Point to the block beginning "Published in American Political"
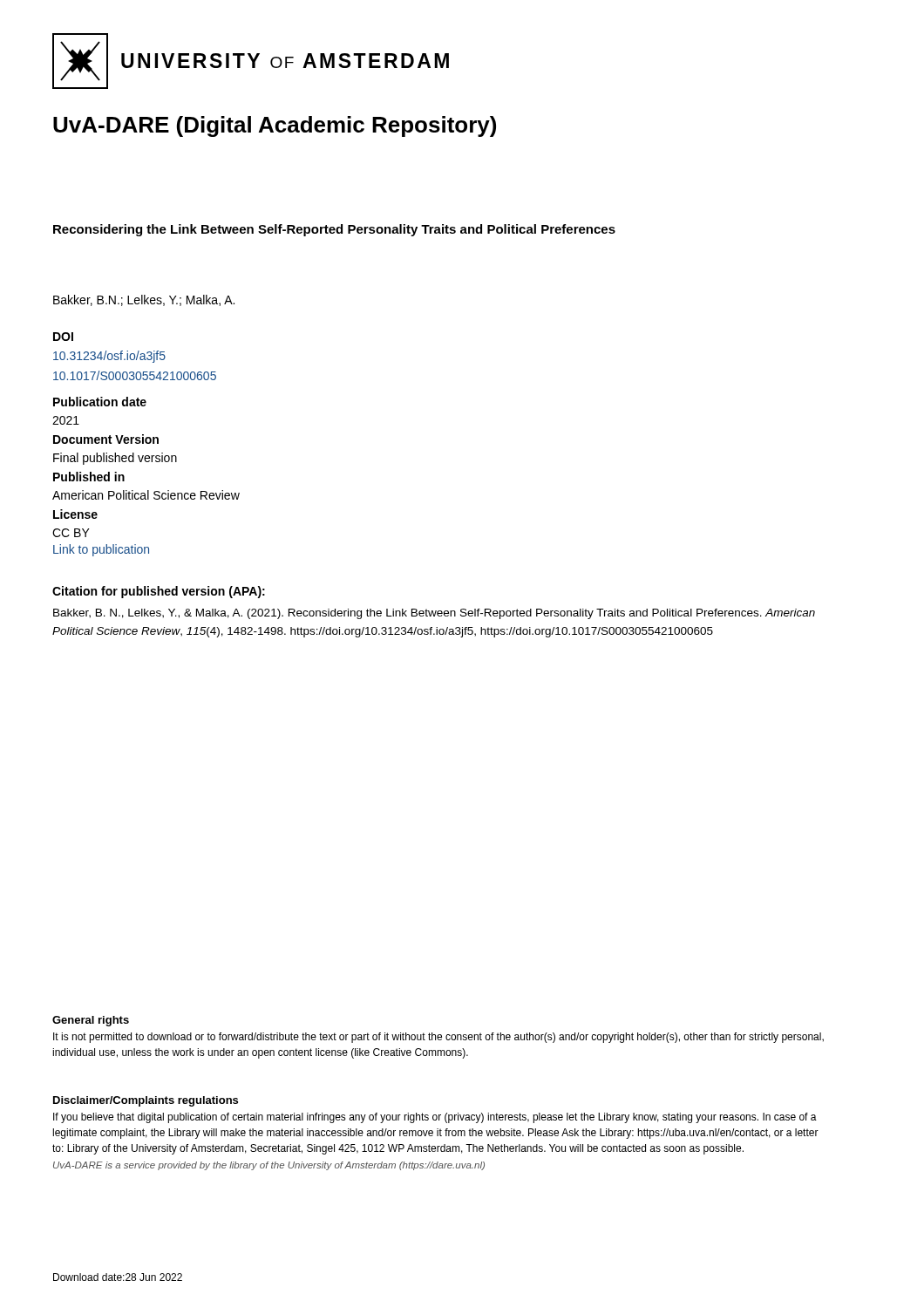924x1308 pixels. coord(146,486)
